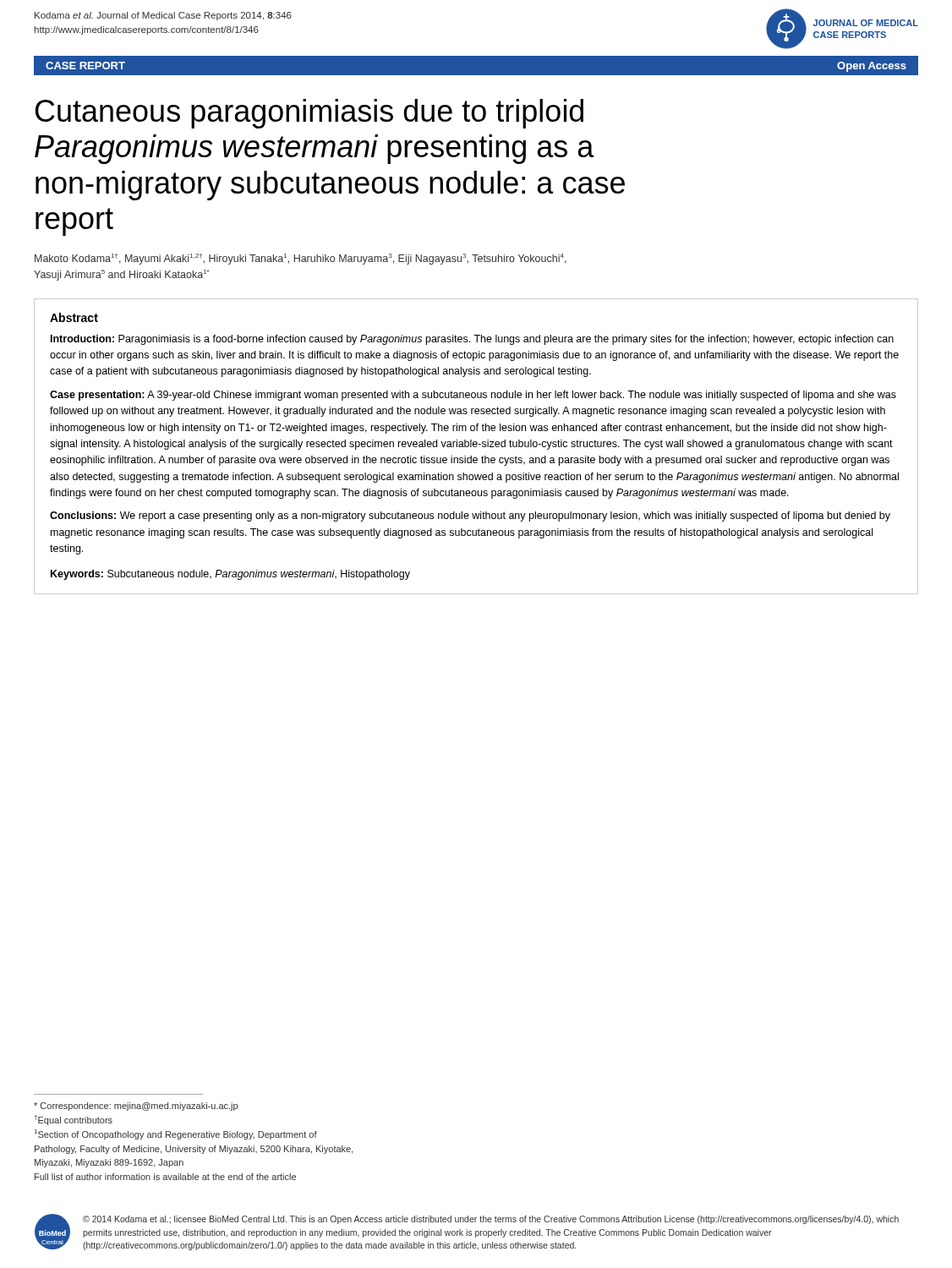Locate the region starting "Makoto Kodama1†, Mayumi Akaki1,2†, Hiroyuki Tanaka1, Haruhiko"
Screen dimensions: 1268x952
pos(300,266)
